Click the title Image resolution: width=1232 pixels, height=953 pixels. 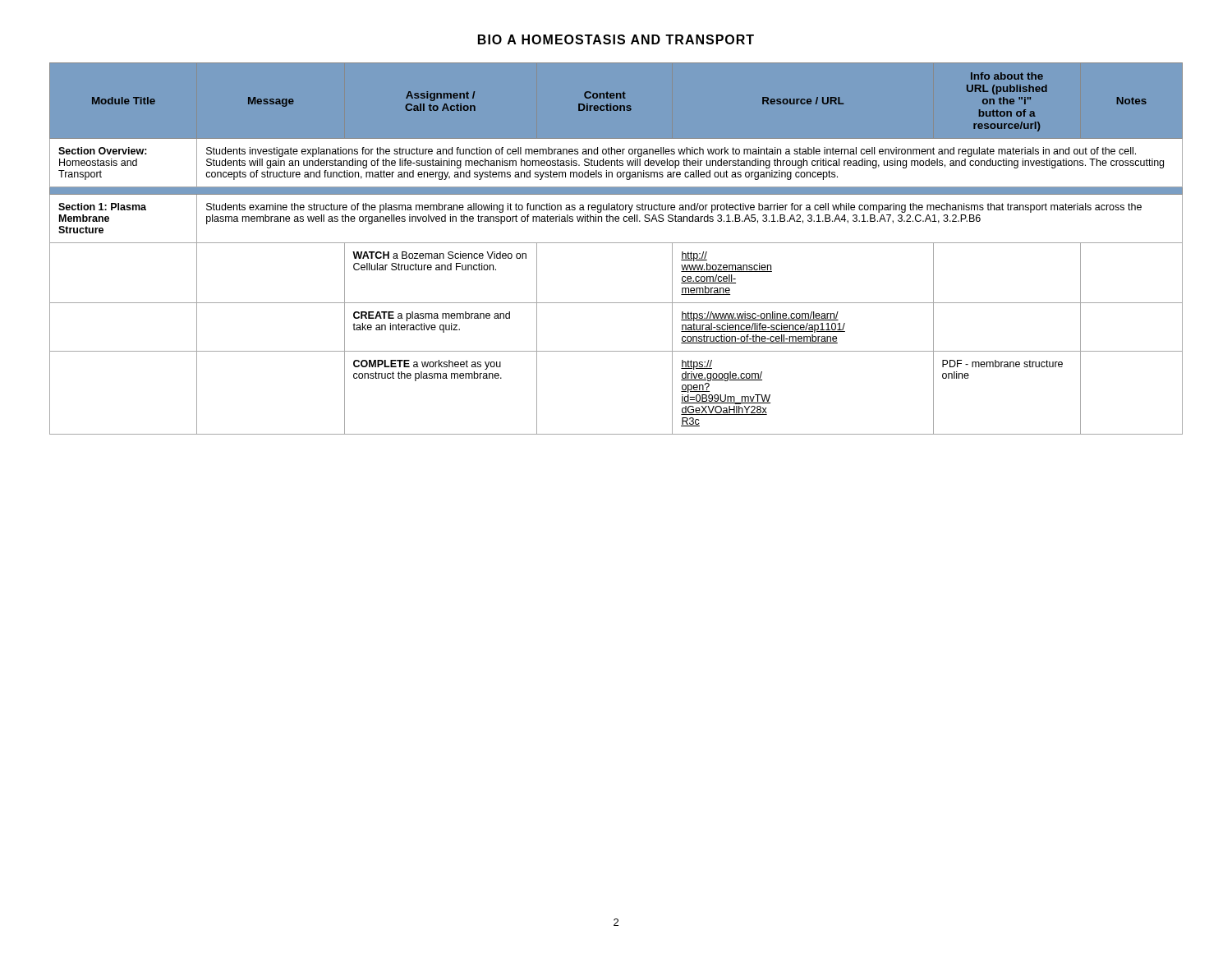coord(616,40)
